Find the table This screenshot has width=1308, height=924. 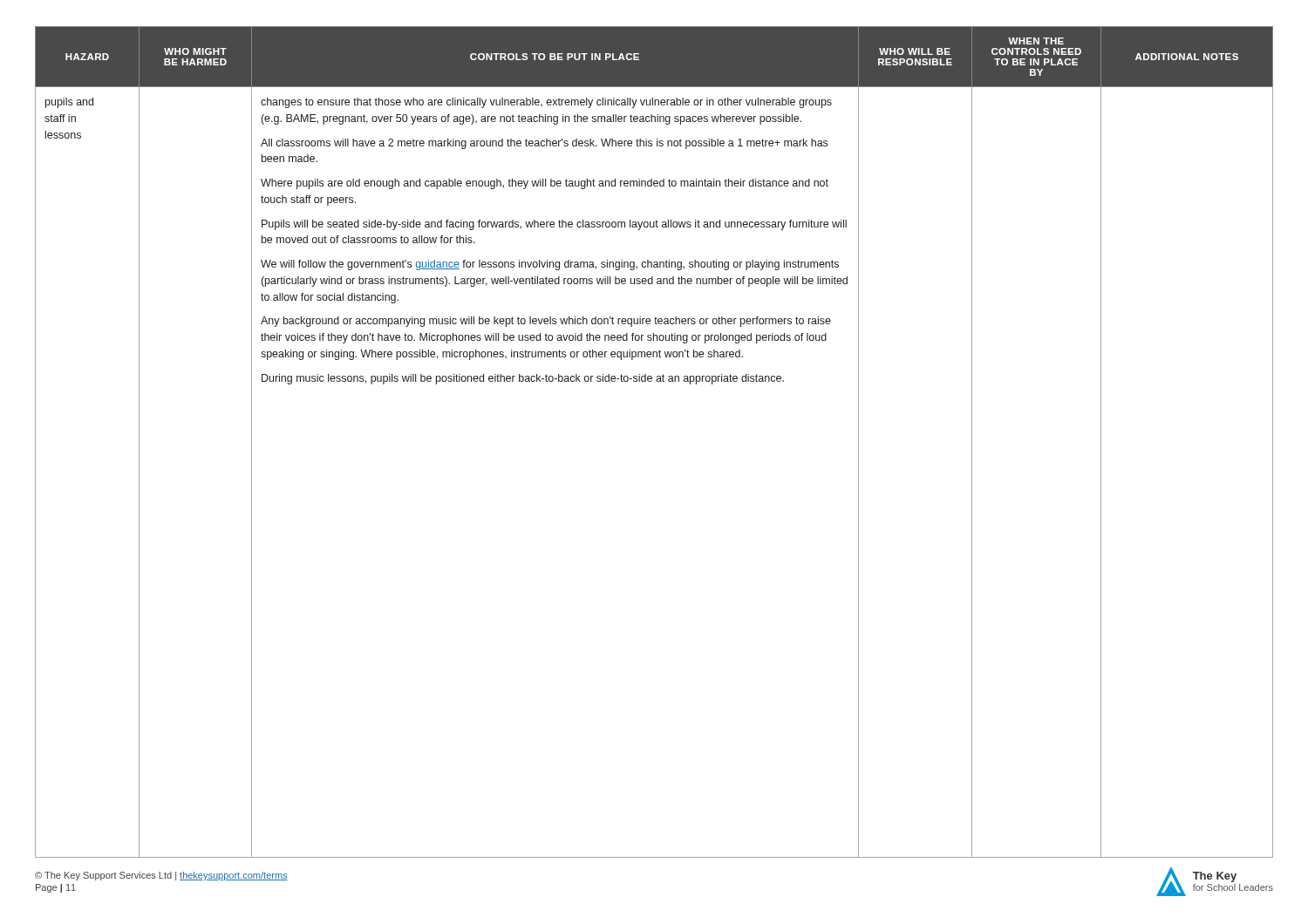point(654,442)
